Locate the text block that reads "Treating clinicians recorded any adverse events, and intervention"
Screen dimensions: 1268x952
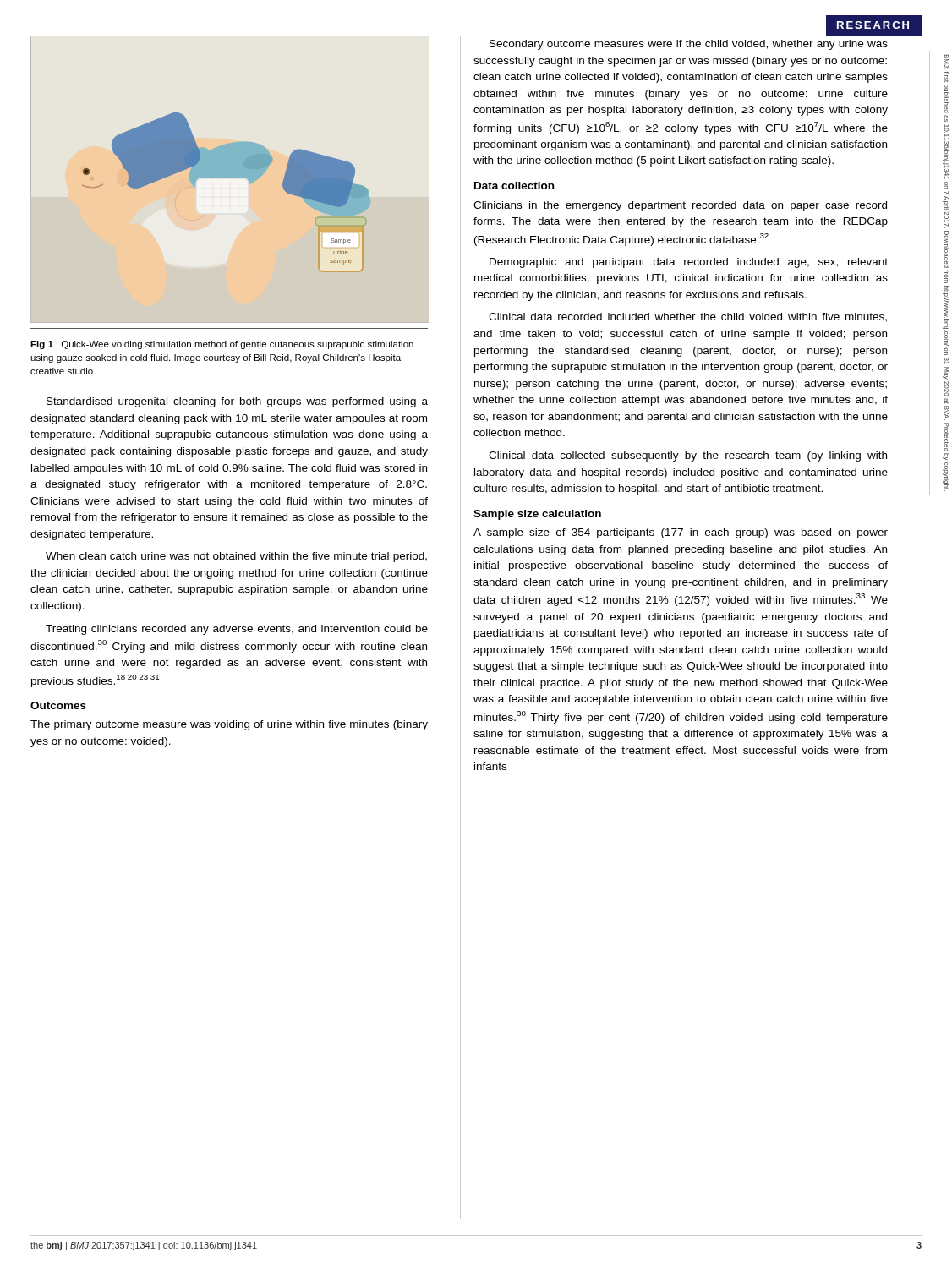(229, 654)
